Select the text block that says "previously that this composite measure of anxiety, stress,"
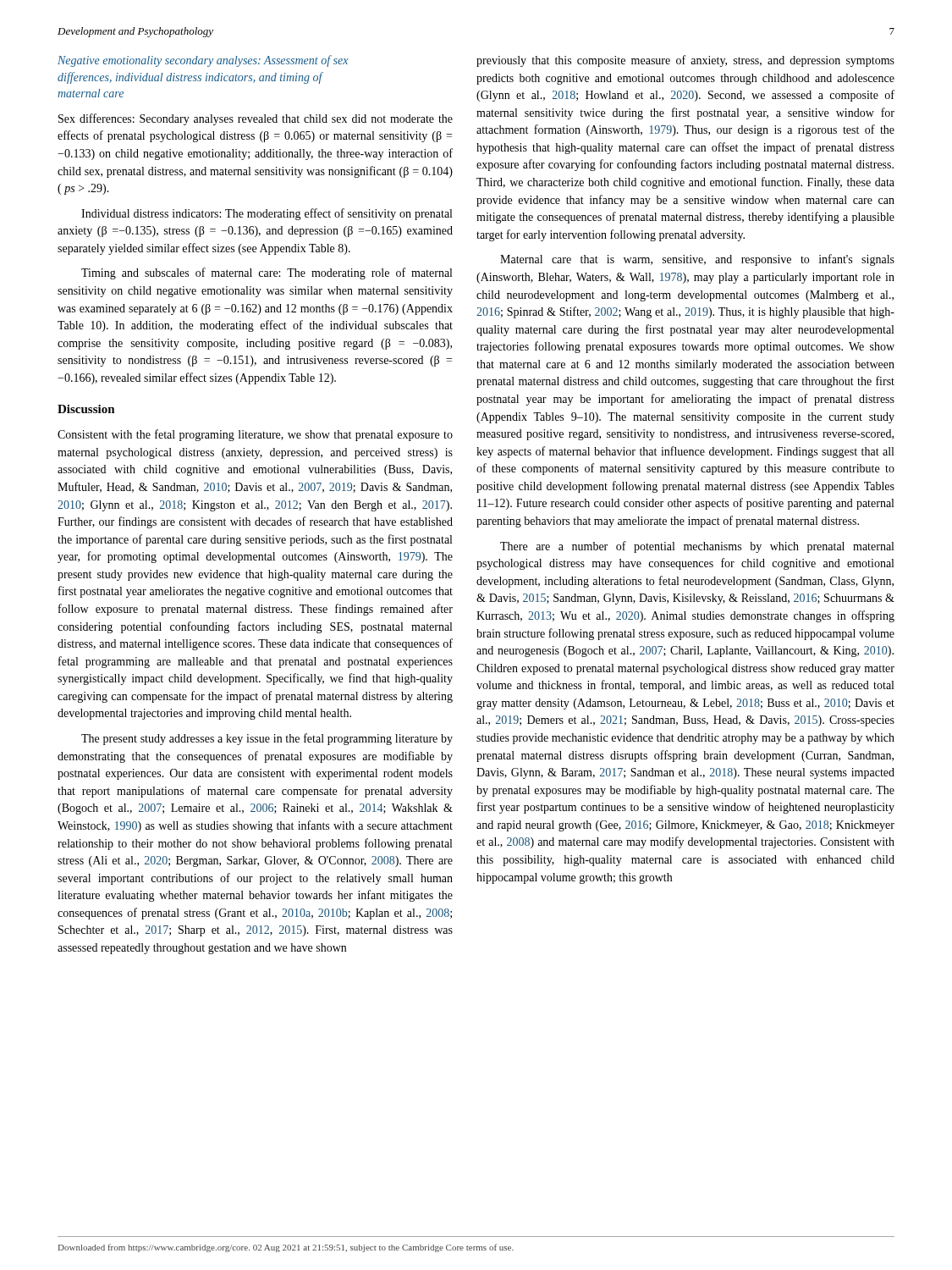Image resolution: width=952 pixels, height=1270 pixels. [685, 470]
